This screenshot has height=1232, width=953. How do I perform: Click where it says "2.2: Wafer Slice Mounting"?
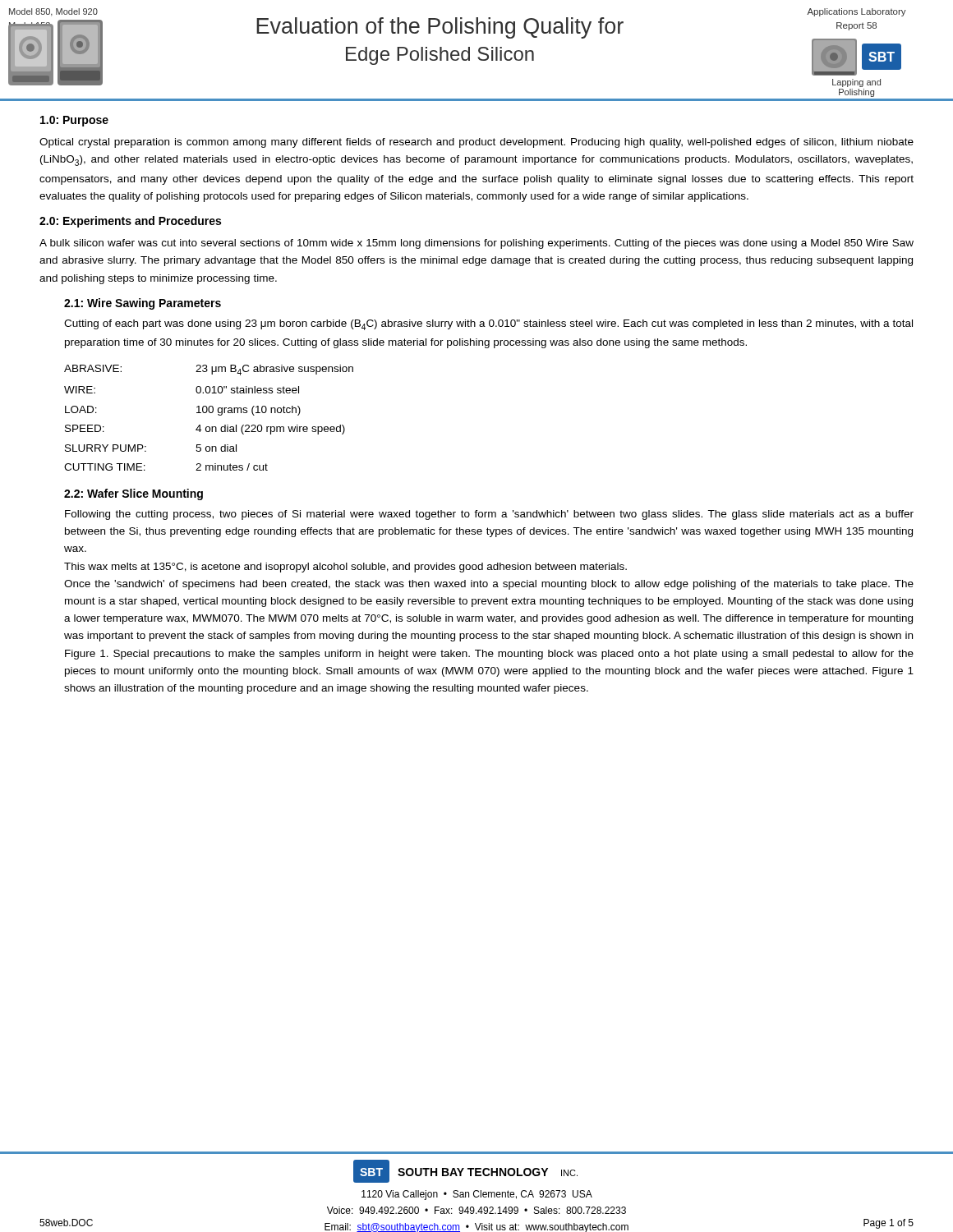[x=134, y=494]
